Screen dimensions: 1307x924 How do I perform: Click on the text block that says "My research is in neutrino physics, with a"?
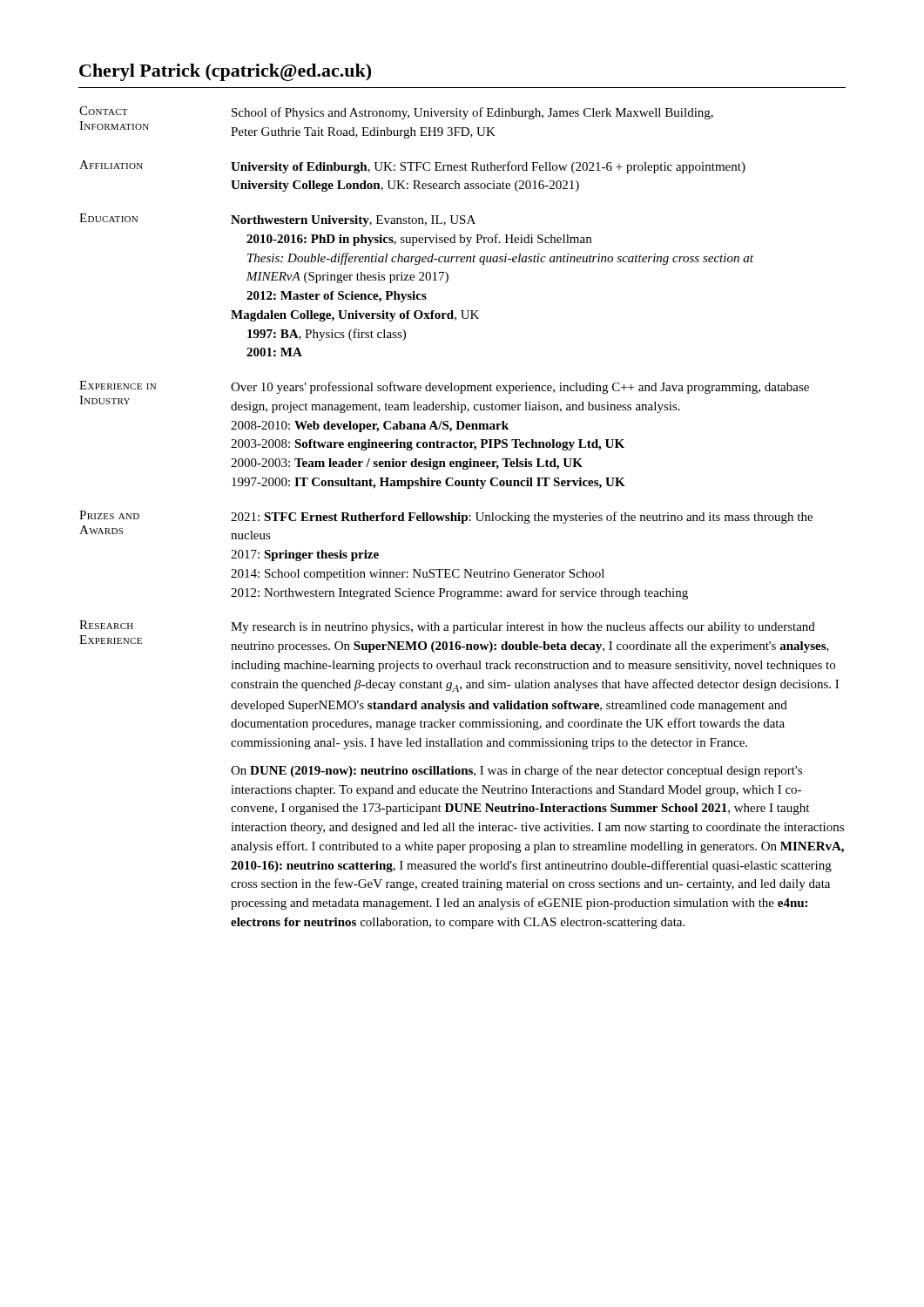538,775
